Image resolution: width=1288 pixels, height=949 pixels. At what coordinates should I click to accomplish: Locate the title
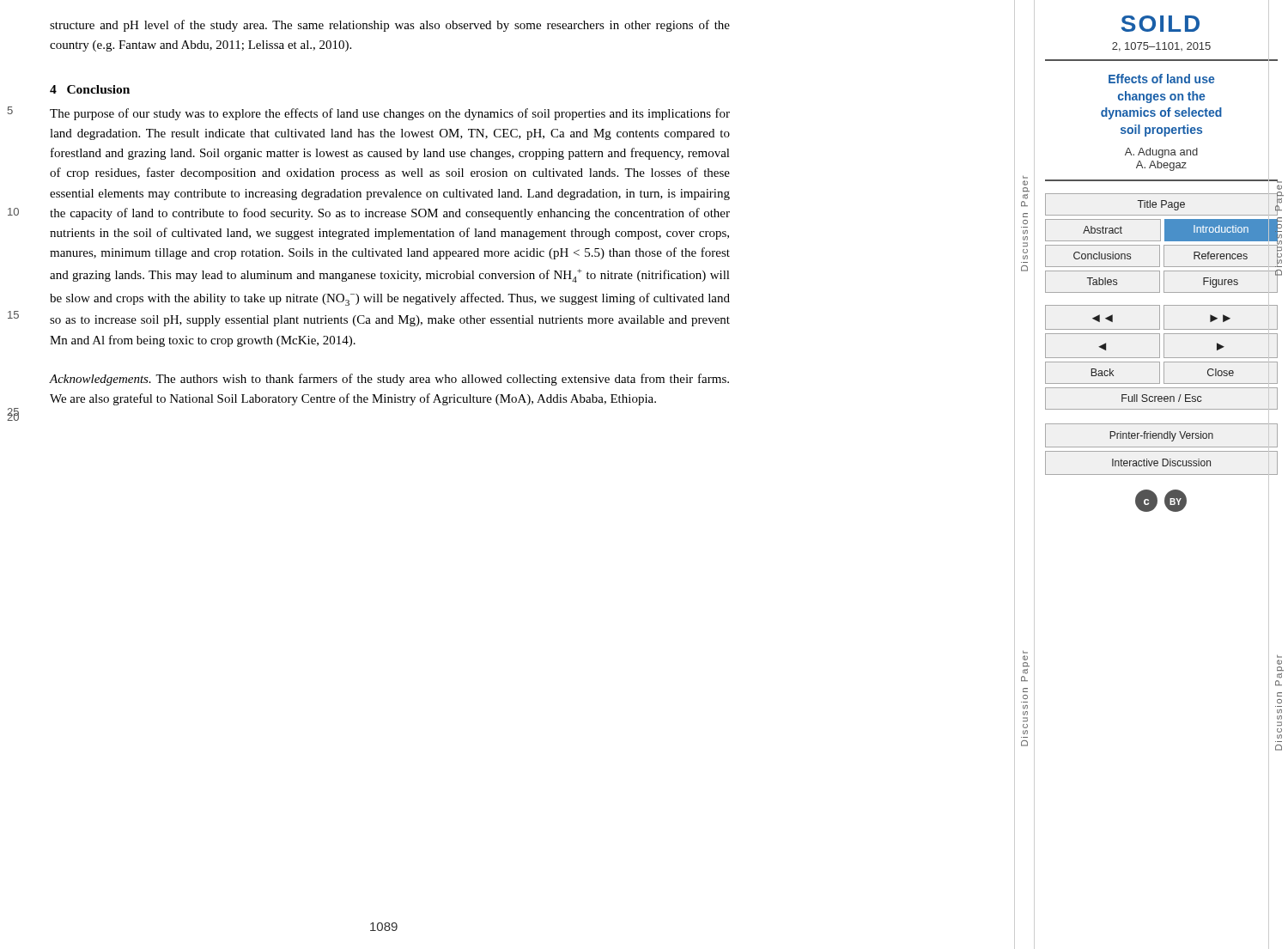coord(1161,31)
